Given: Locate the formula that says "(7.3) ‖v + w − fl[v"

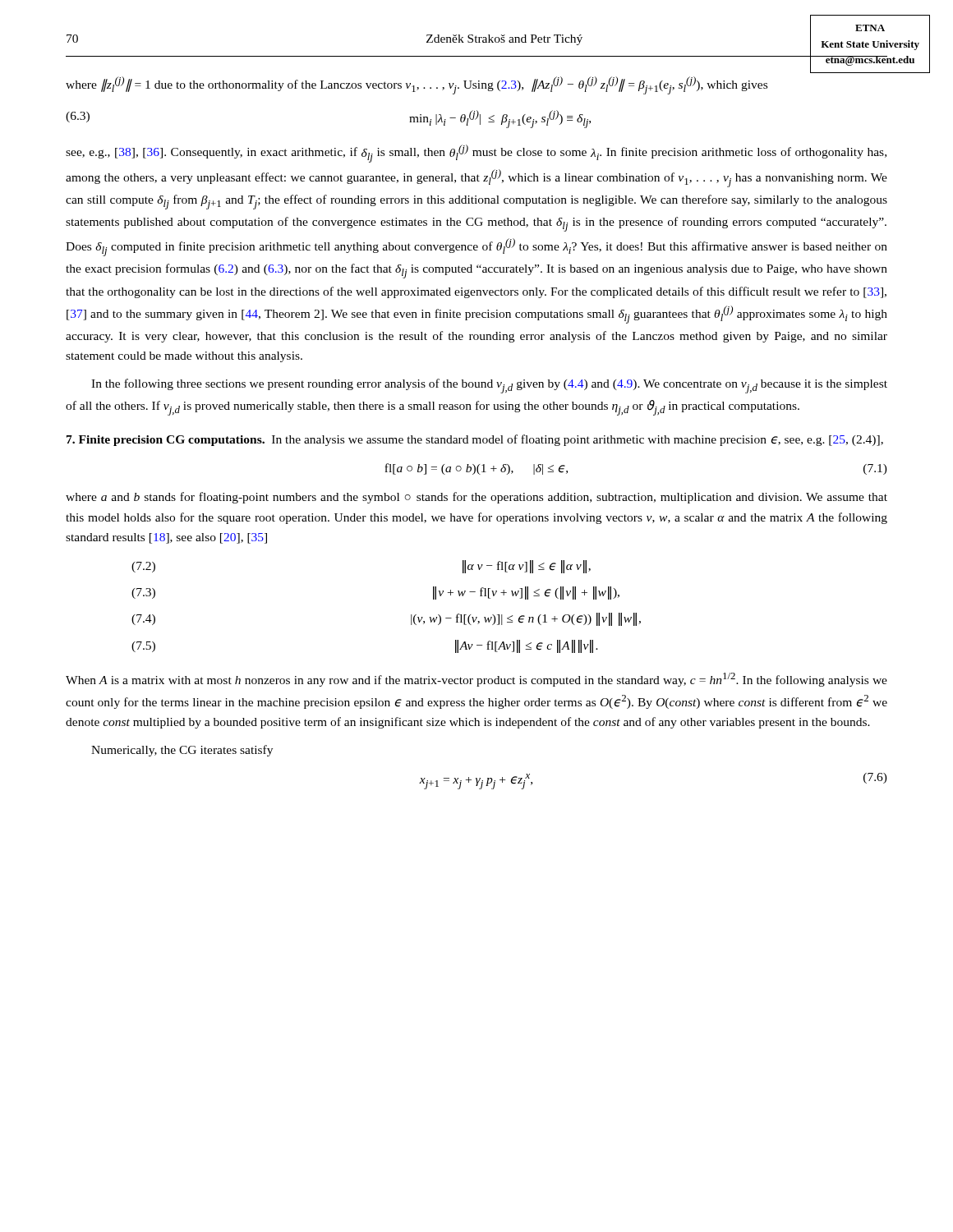Looking at the screenshot, I should pyautogui.click(x=476, y=592).
